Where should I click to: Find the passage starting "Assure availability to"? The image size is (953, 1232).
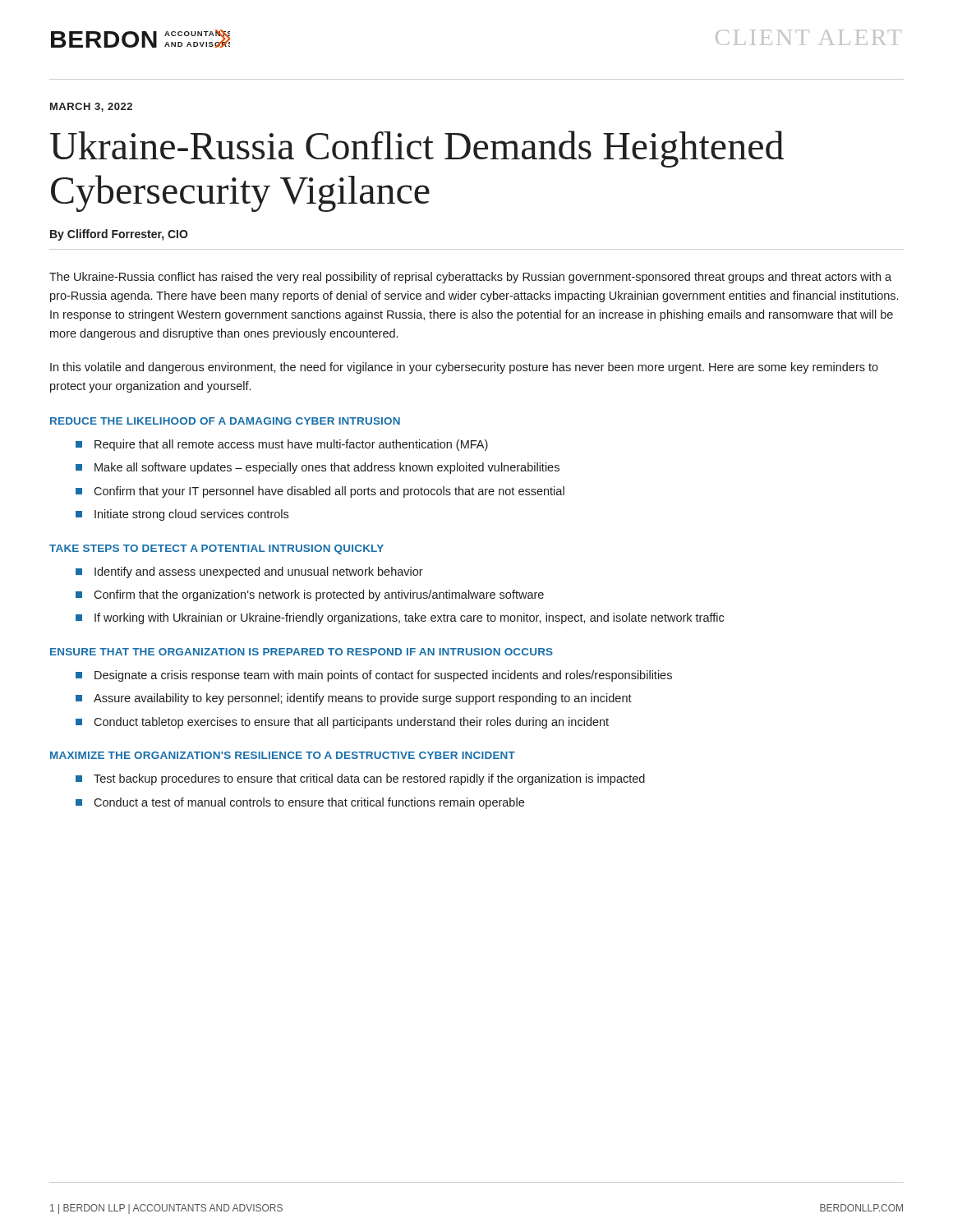[490, 699]
